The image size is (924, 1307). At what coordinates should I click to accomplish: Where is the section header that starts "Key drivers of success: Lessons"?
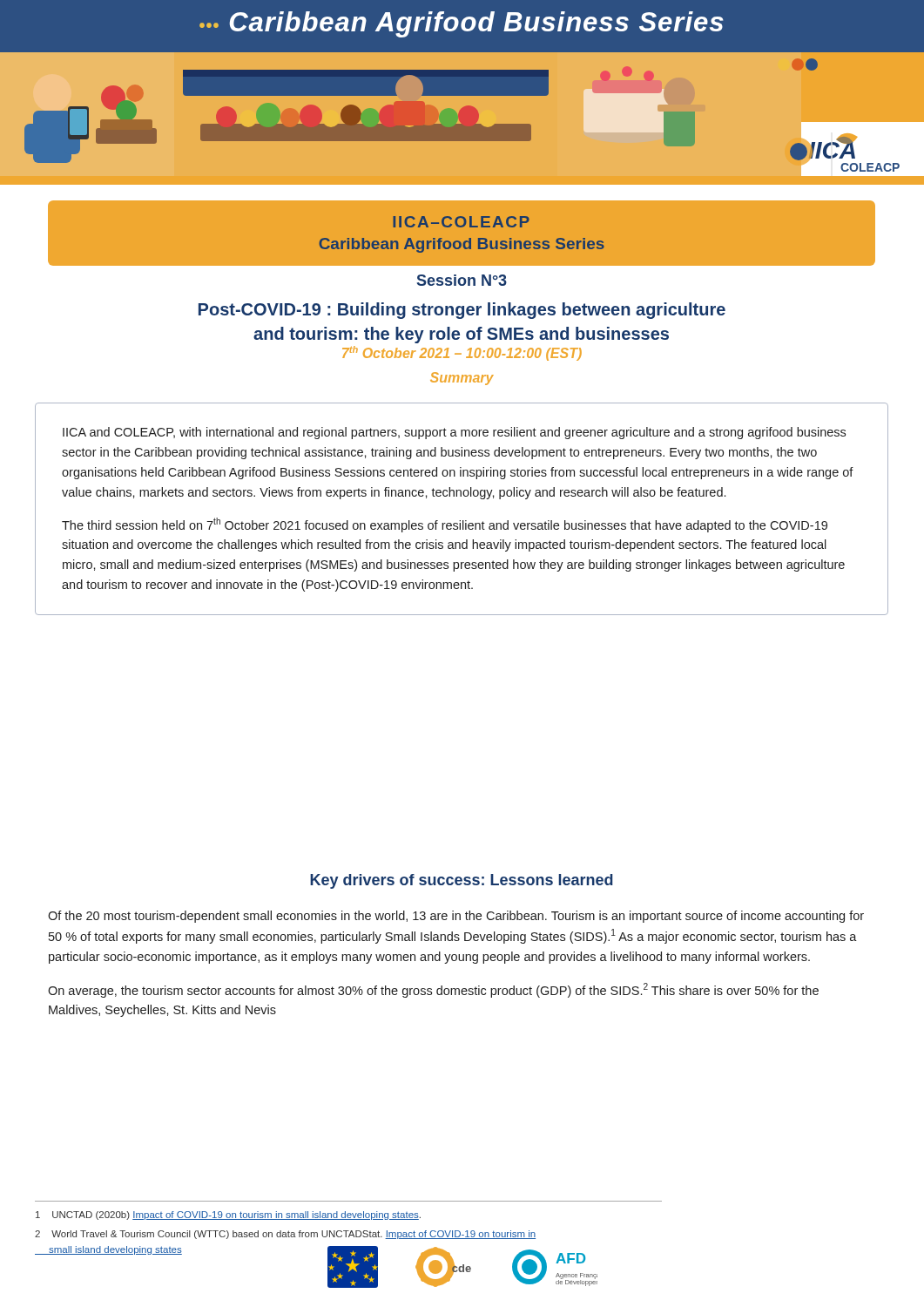(x=462, y=880)
